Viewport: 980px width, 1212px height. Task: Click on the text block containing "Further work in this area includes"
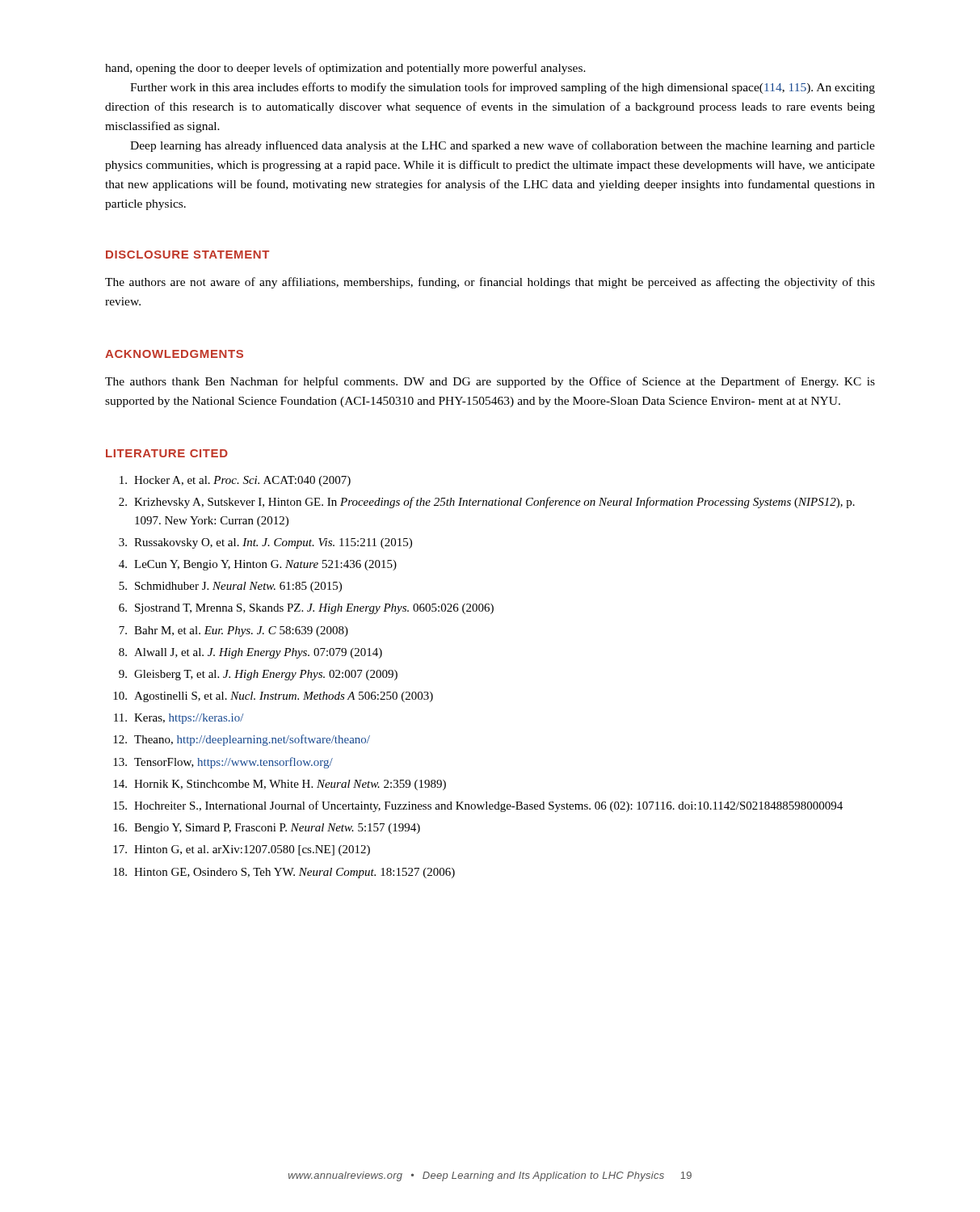490,107
